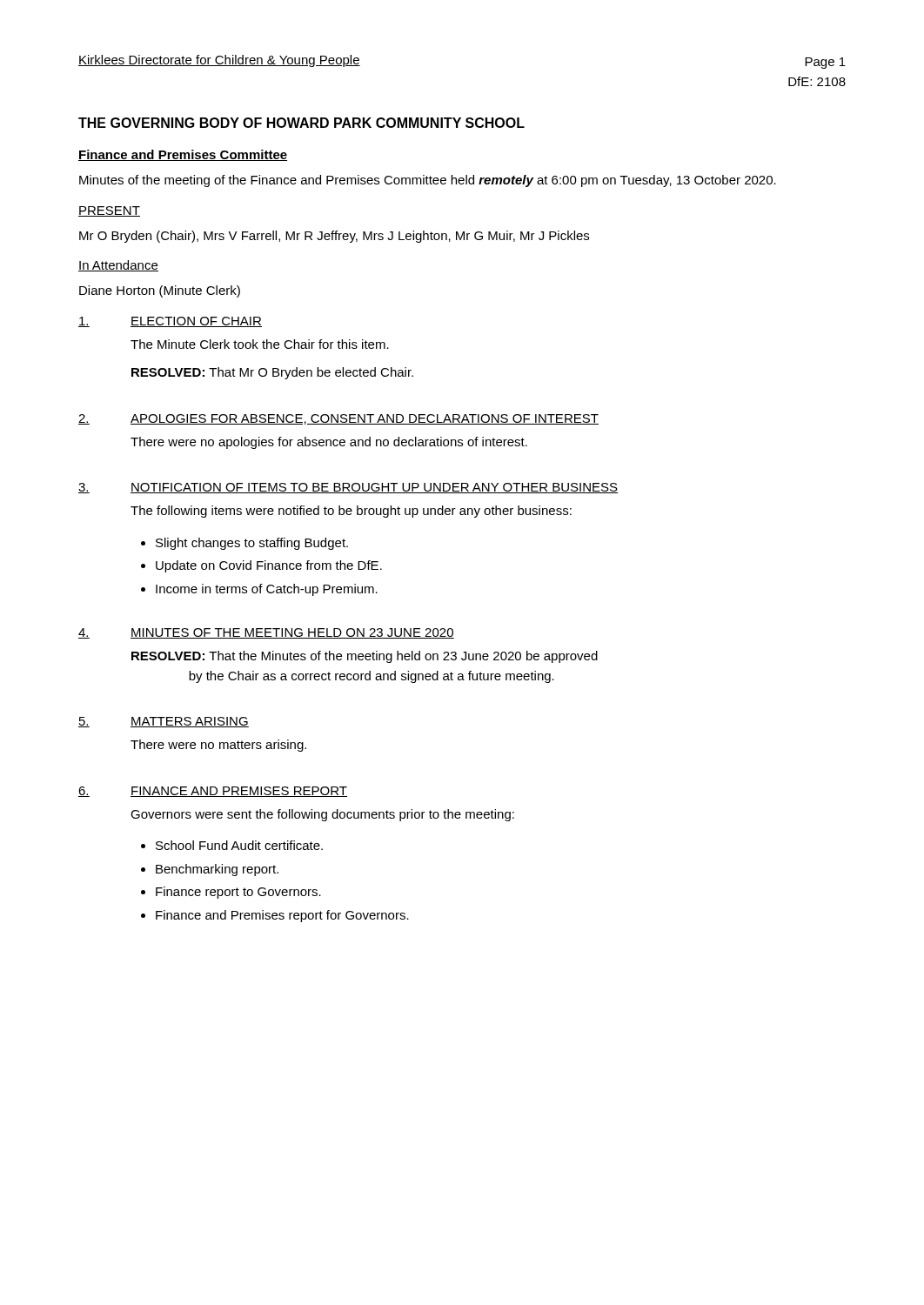The image size is (924, 1305).
Task: Find the element starting "Mr O Bryden (Chair), Mrs V Farrell,"
Action: (334, 235)
